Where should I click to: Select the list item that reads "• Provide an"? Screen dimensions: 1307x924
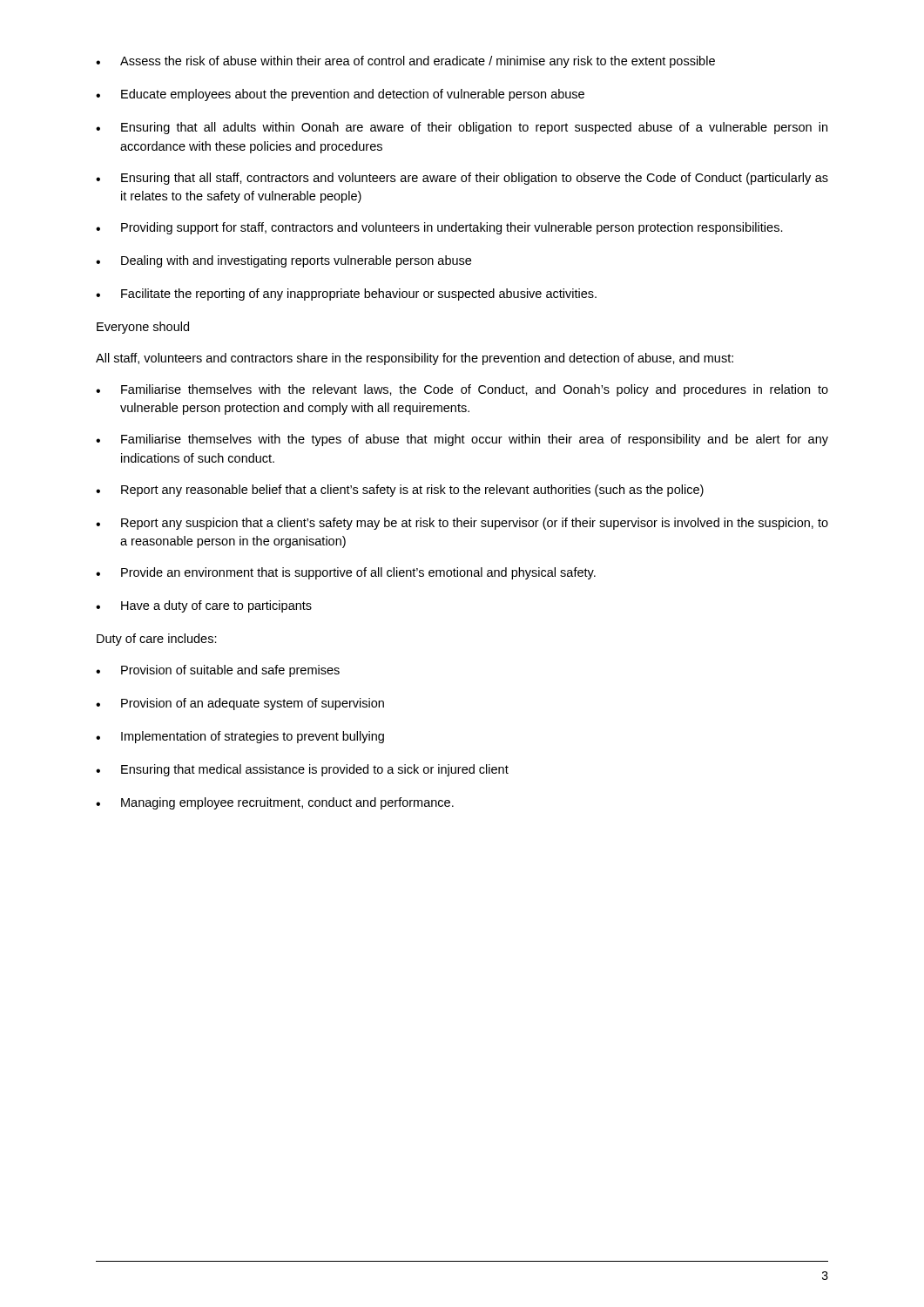(462, 574)
